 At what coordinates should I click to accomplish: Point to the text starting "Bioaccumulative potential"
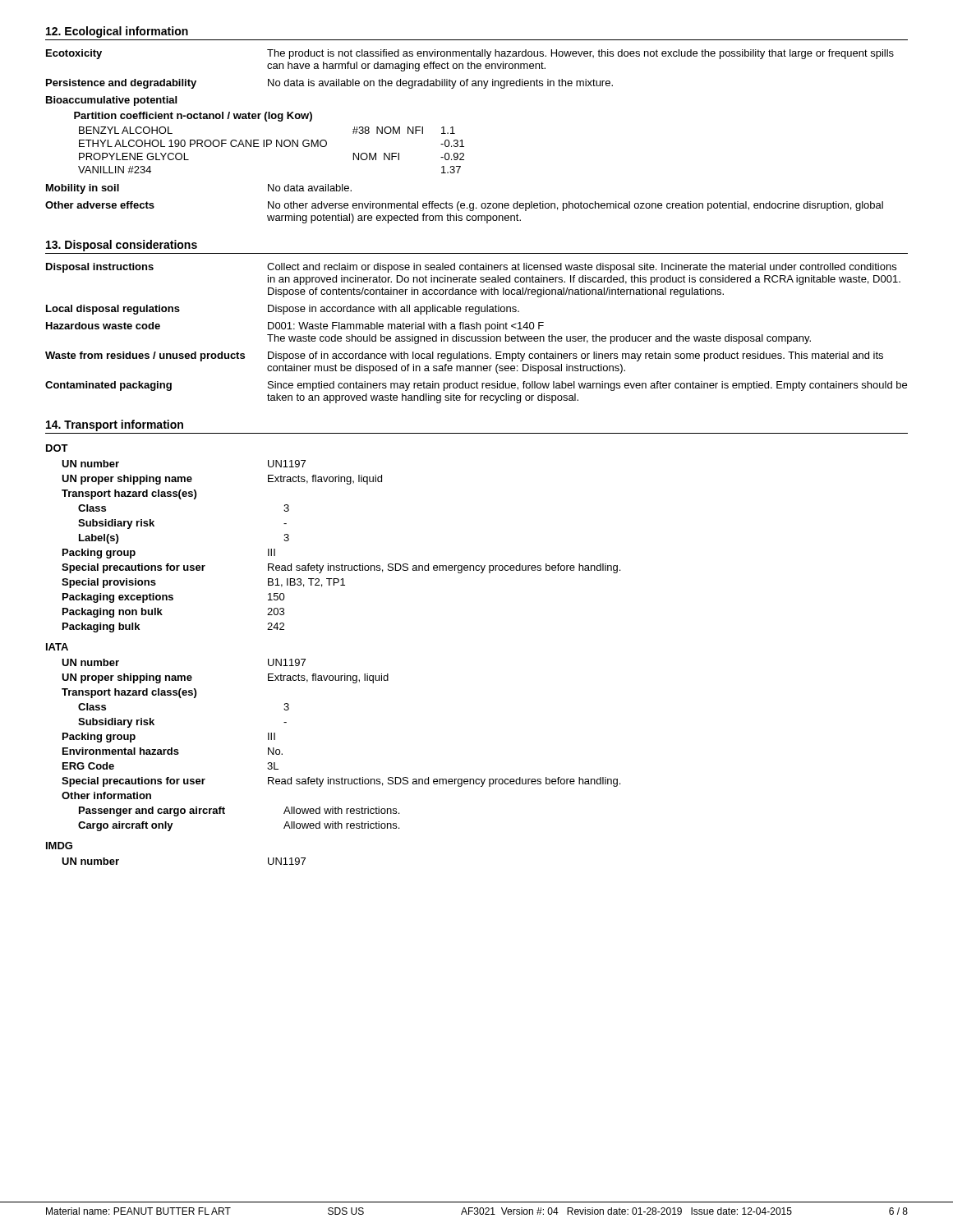coord(111,101)
